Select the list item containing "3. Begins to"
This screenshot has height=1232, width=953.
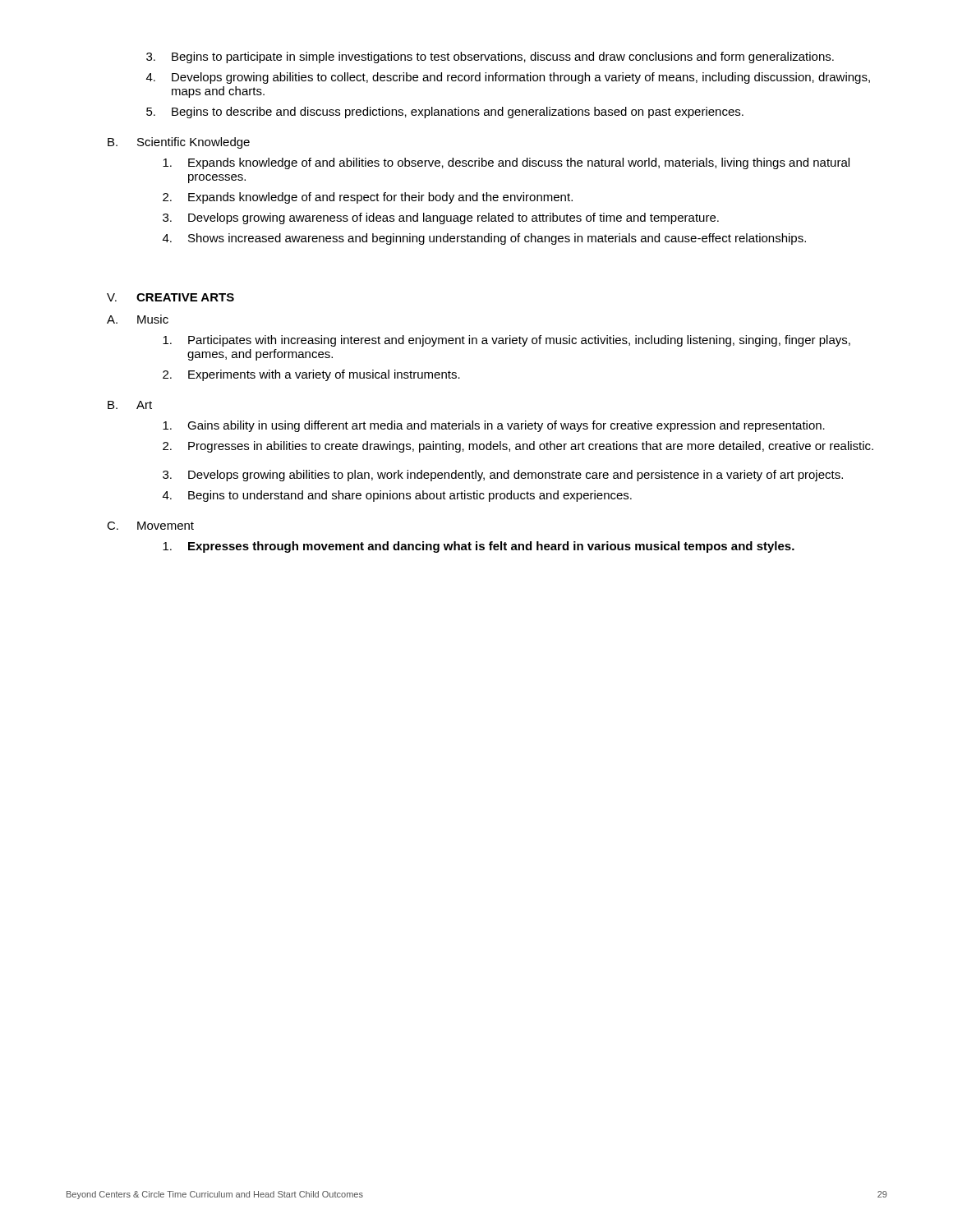(x=497, y=56)
